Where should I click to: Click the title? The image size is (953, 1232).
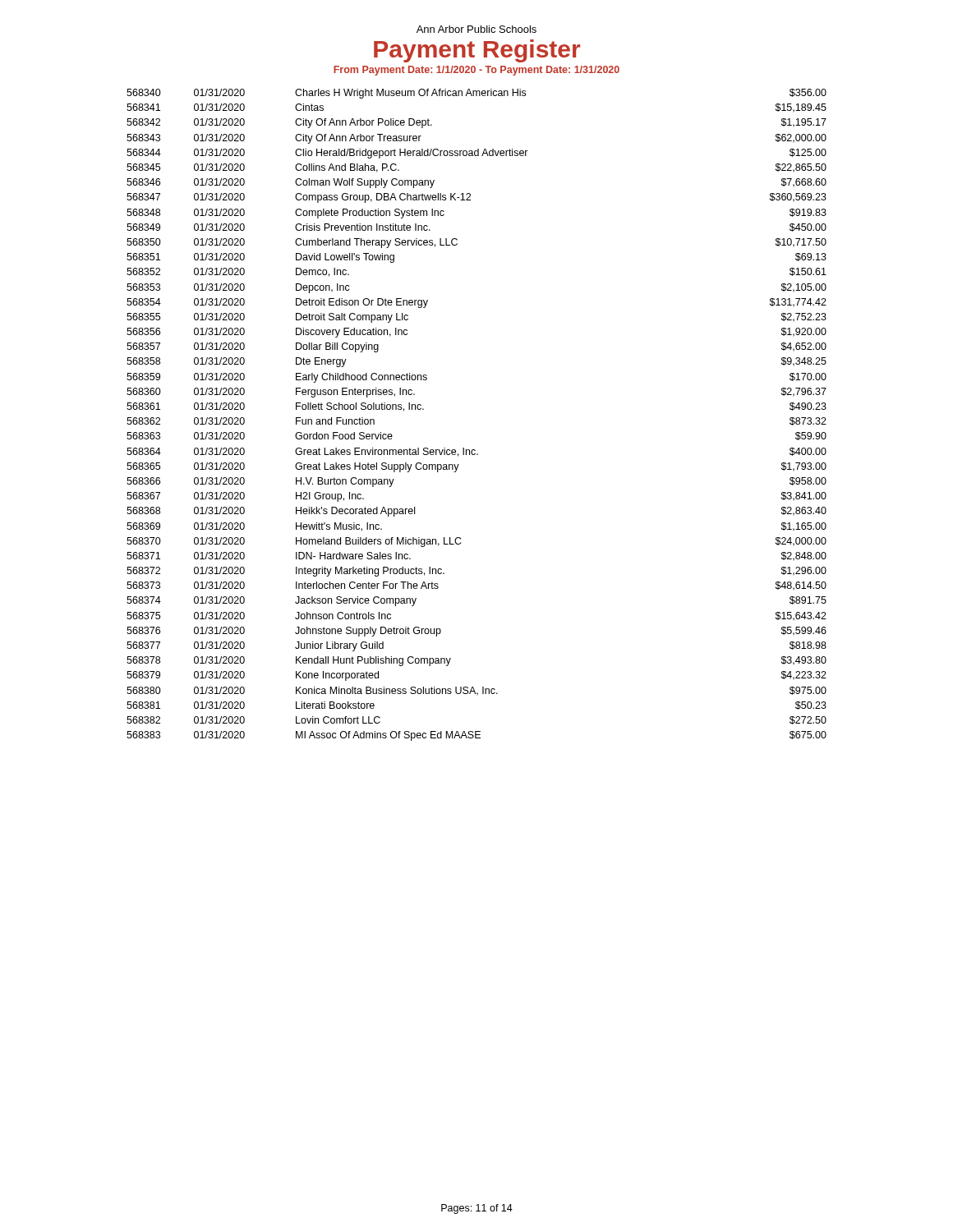click(x=476, y=49)
